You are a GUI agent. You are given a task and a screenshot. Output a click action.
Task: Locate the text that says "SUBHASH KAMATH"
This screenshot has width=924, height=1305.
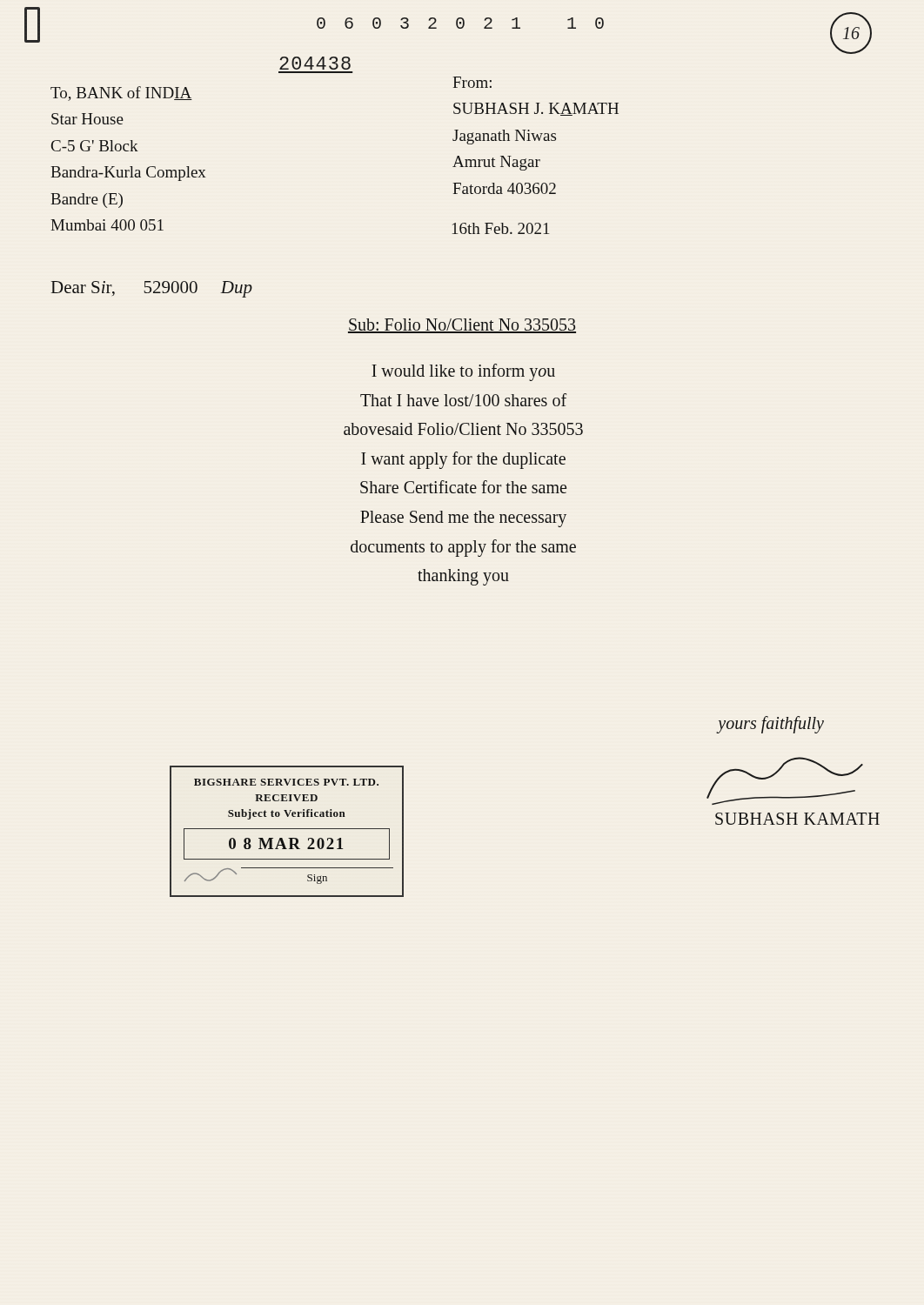(797, 819)
